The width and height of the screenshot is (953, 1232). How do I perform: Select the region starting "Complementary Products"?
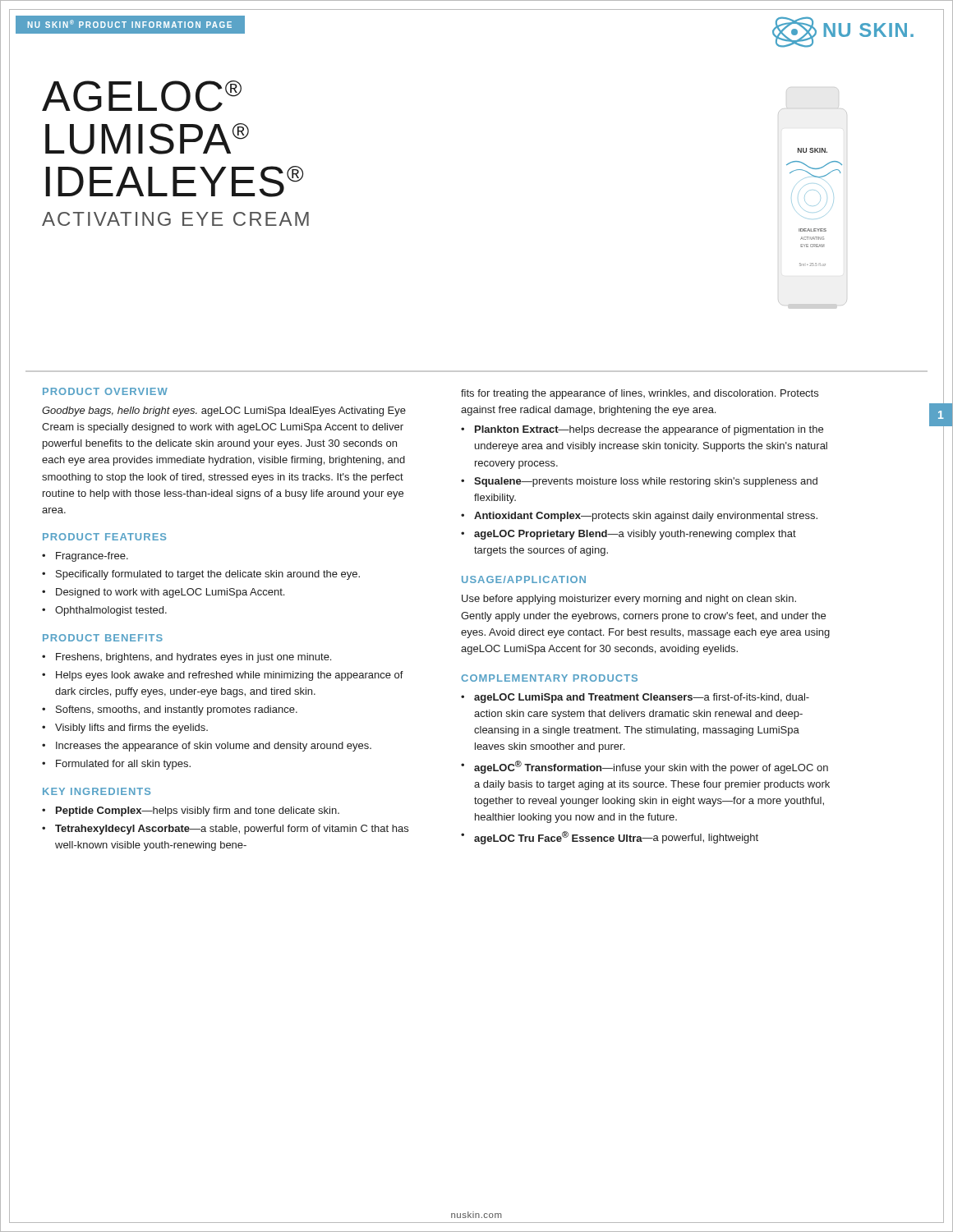pyautogui.click(x=550, y=678)
